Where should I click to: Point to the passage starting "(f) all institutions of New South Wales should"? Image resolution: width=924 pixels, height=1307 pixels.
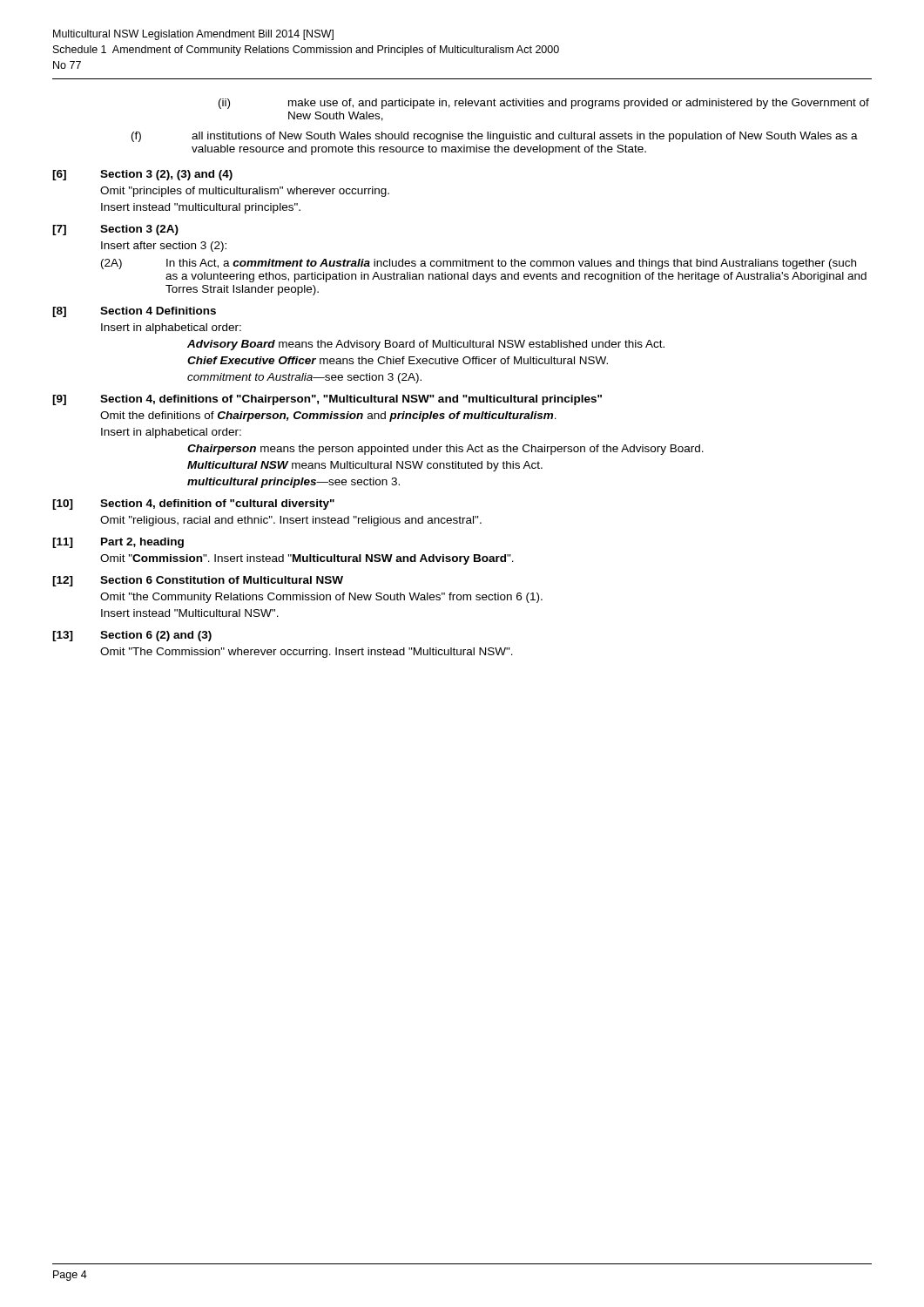pyautogui.click(x=462, y=142)
